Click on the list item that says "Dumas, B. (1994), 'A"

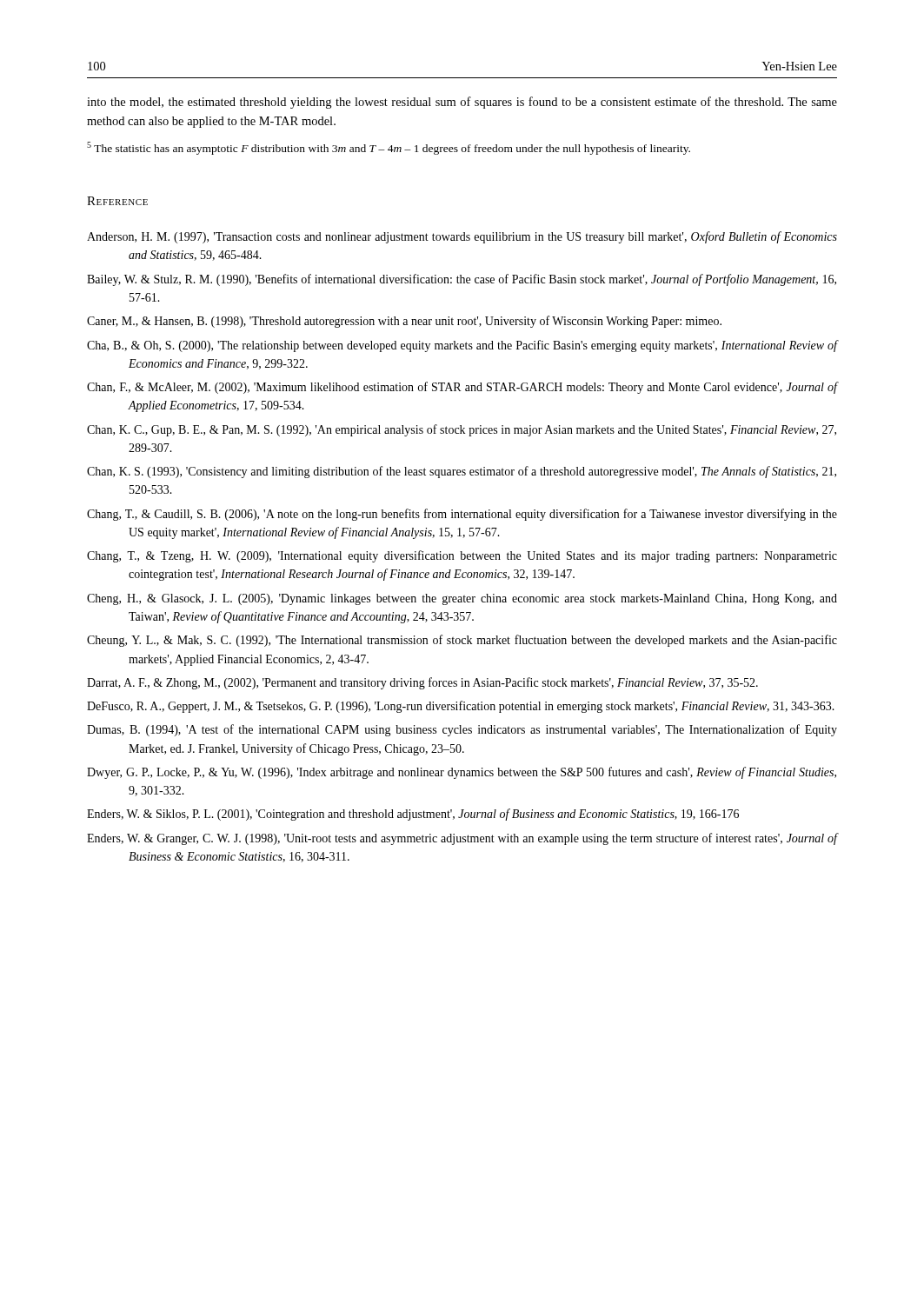pyautogui.click(x=462, y=739)
